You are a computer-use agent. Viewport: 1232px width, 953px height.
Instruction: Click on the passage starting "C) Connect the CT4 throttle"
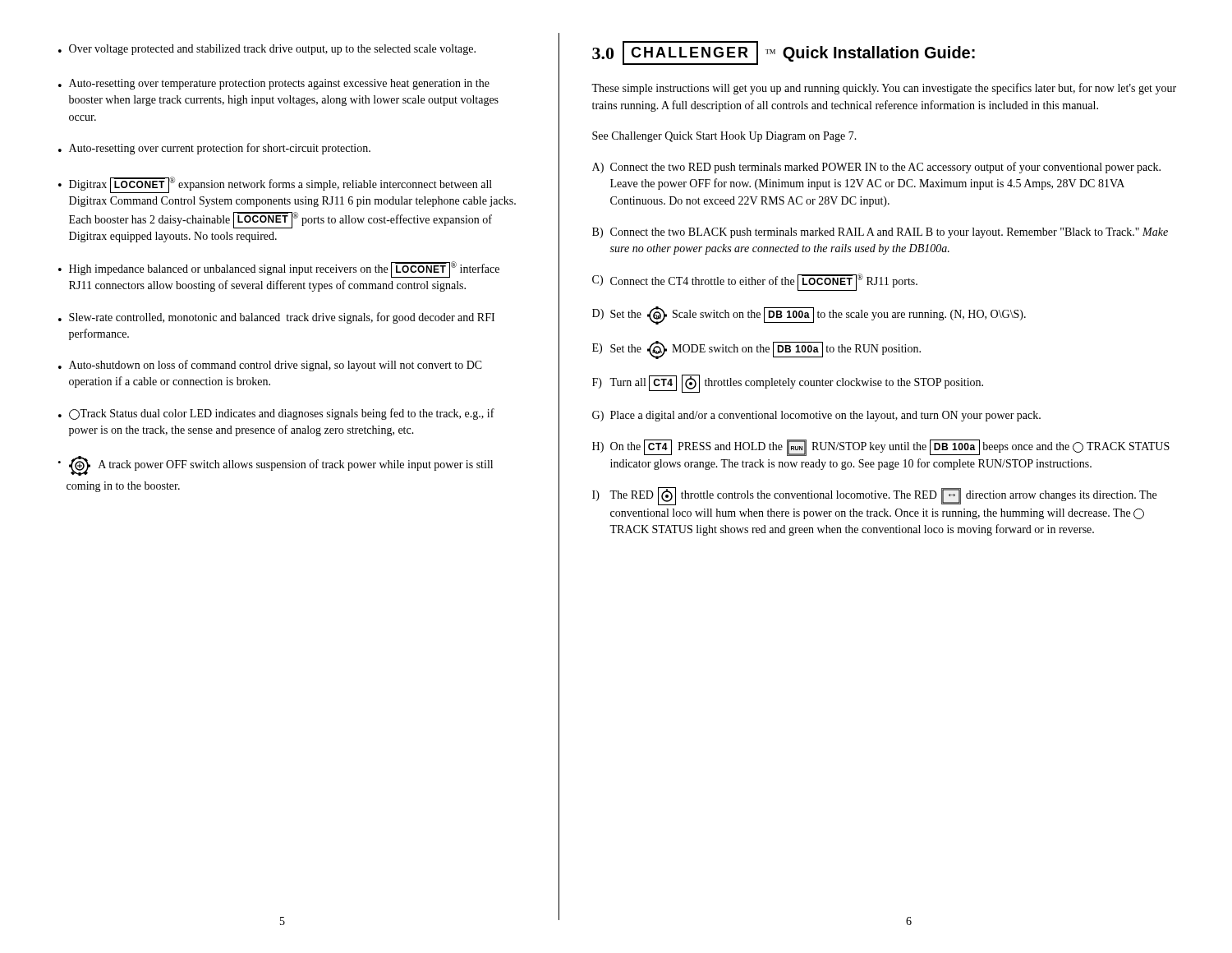click(x=887, y=281)
